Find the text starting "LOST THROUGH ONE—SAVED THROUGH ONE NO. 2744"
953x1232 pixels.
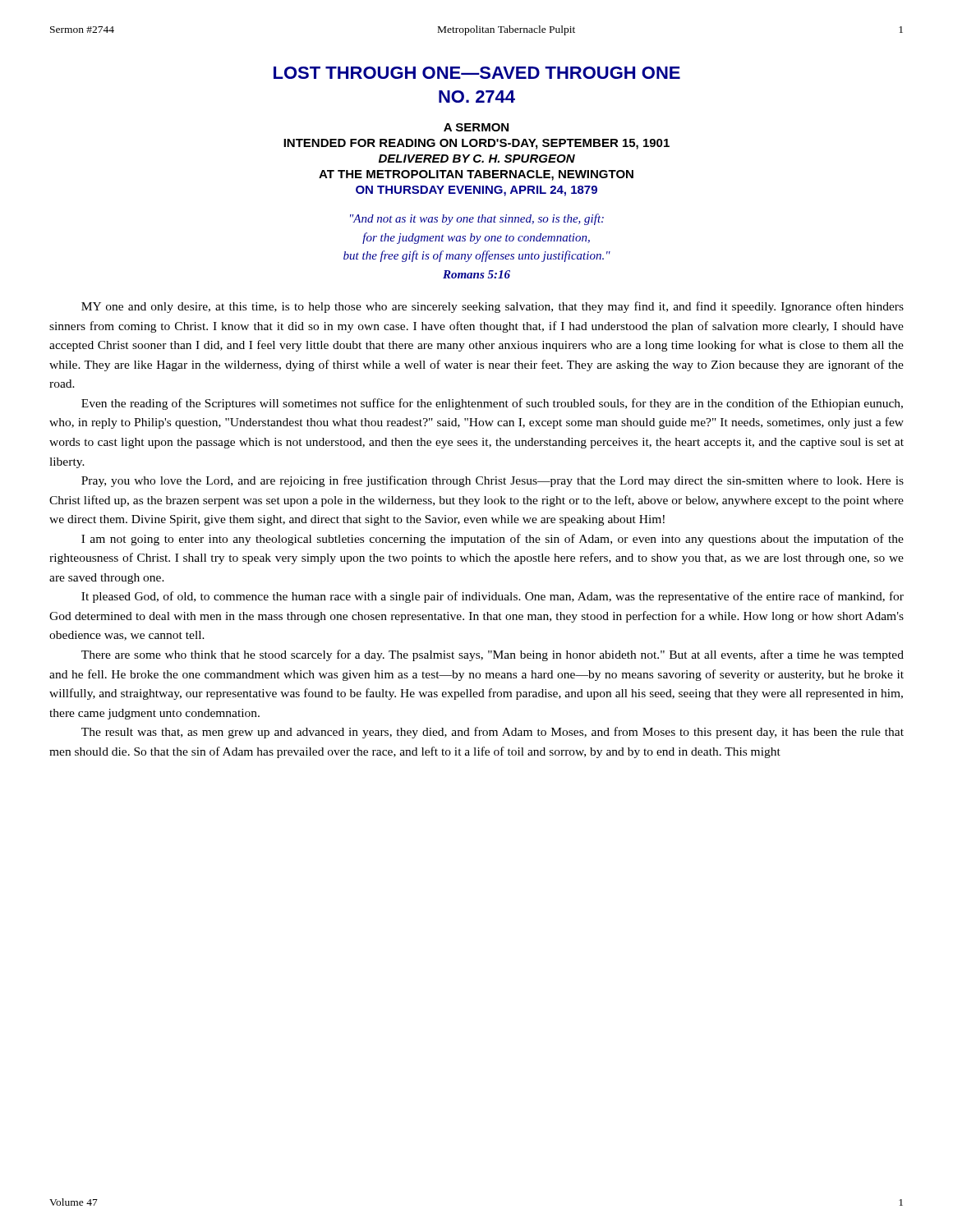(476, 85)
